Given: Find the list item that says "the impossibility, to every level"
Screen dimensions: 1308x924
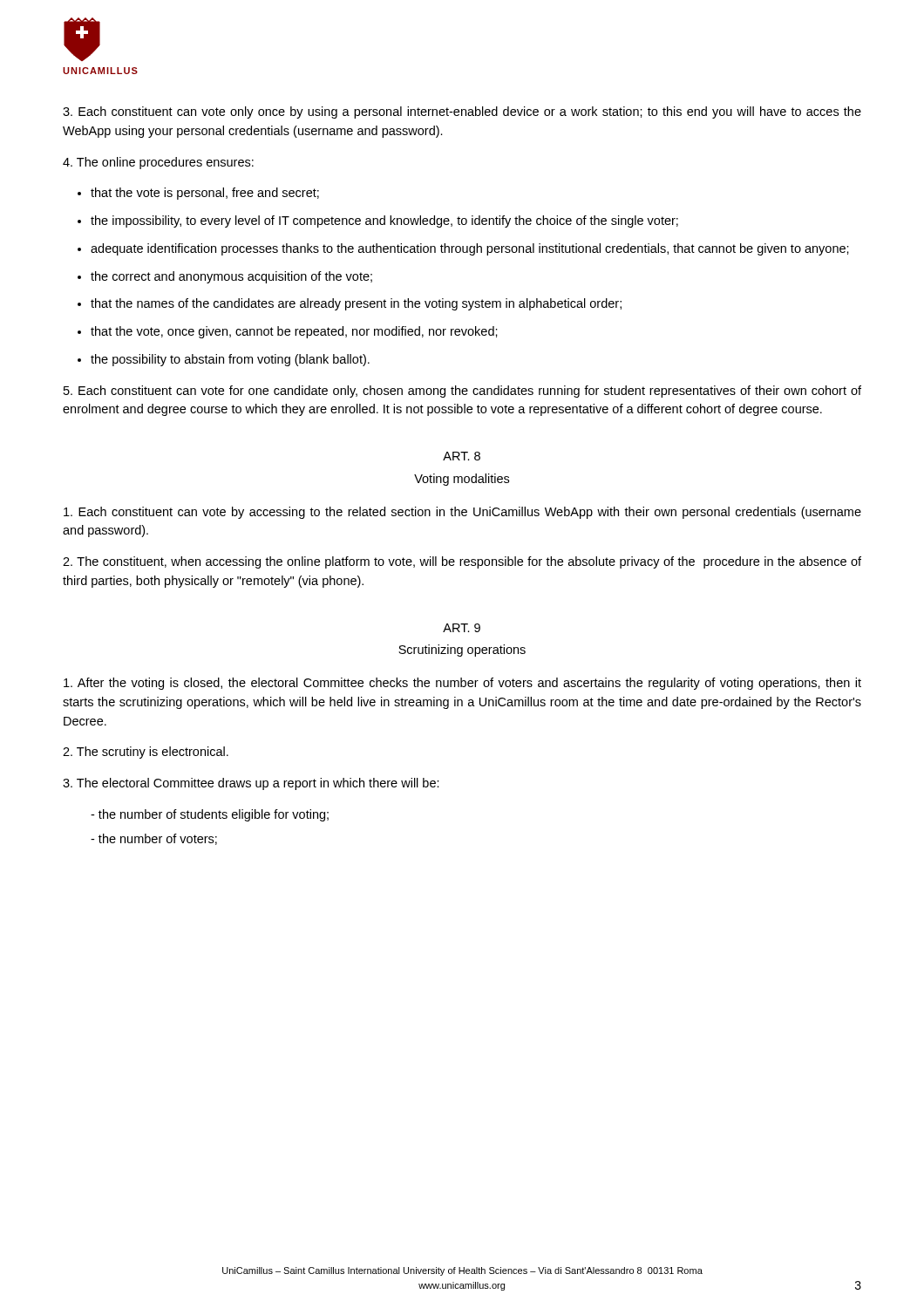Looking at the screenshot, I should coord(385,221).
